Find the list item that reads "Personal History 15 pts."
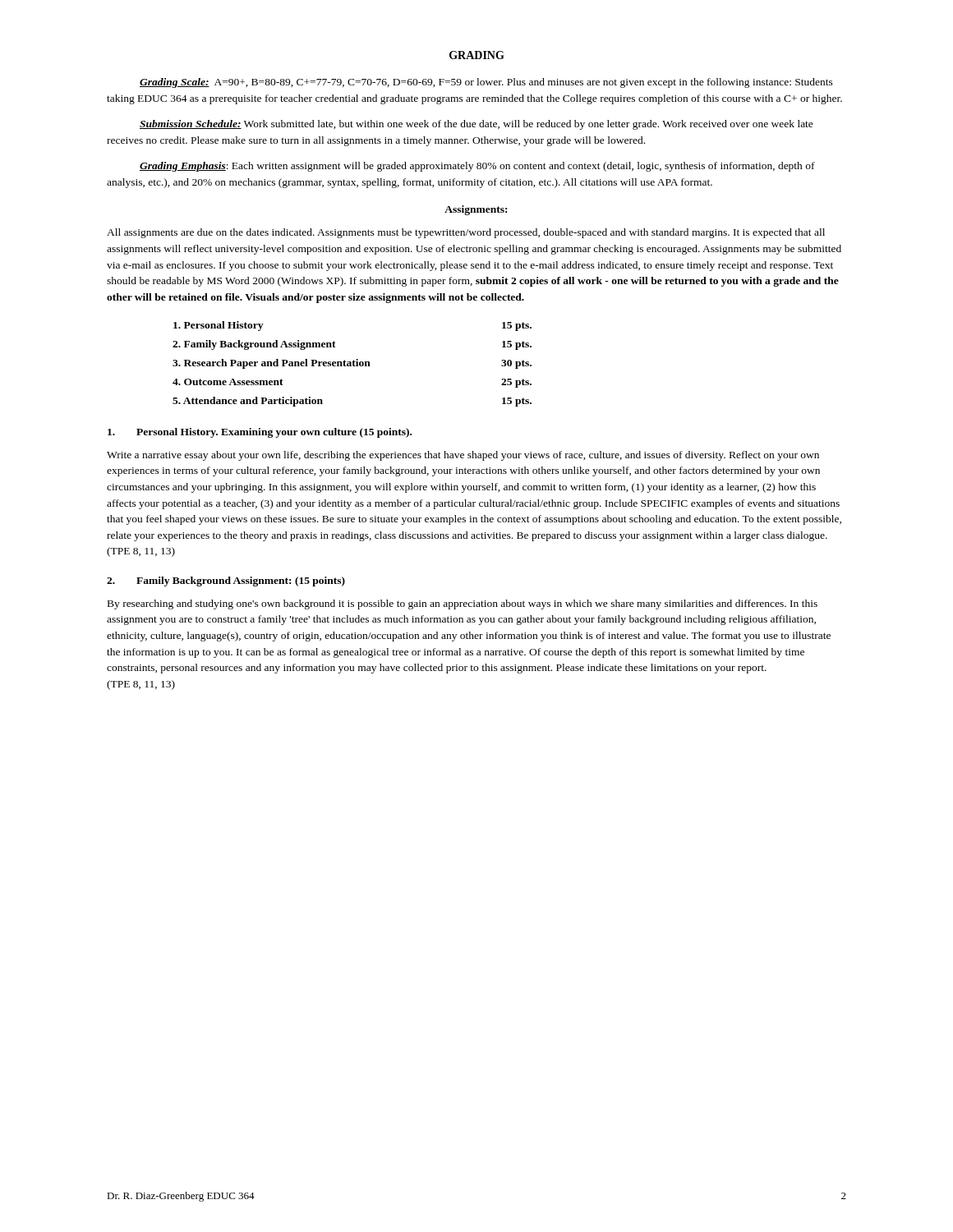Viewport: 953px width, 1232px height. 205,326
